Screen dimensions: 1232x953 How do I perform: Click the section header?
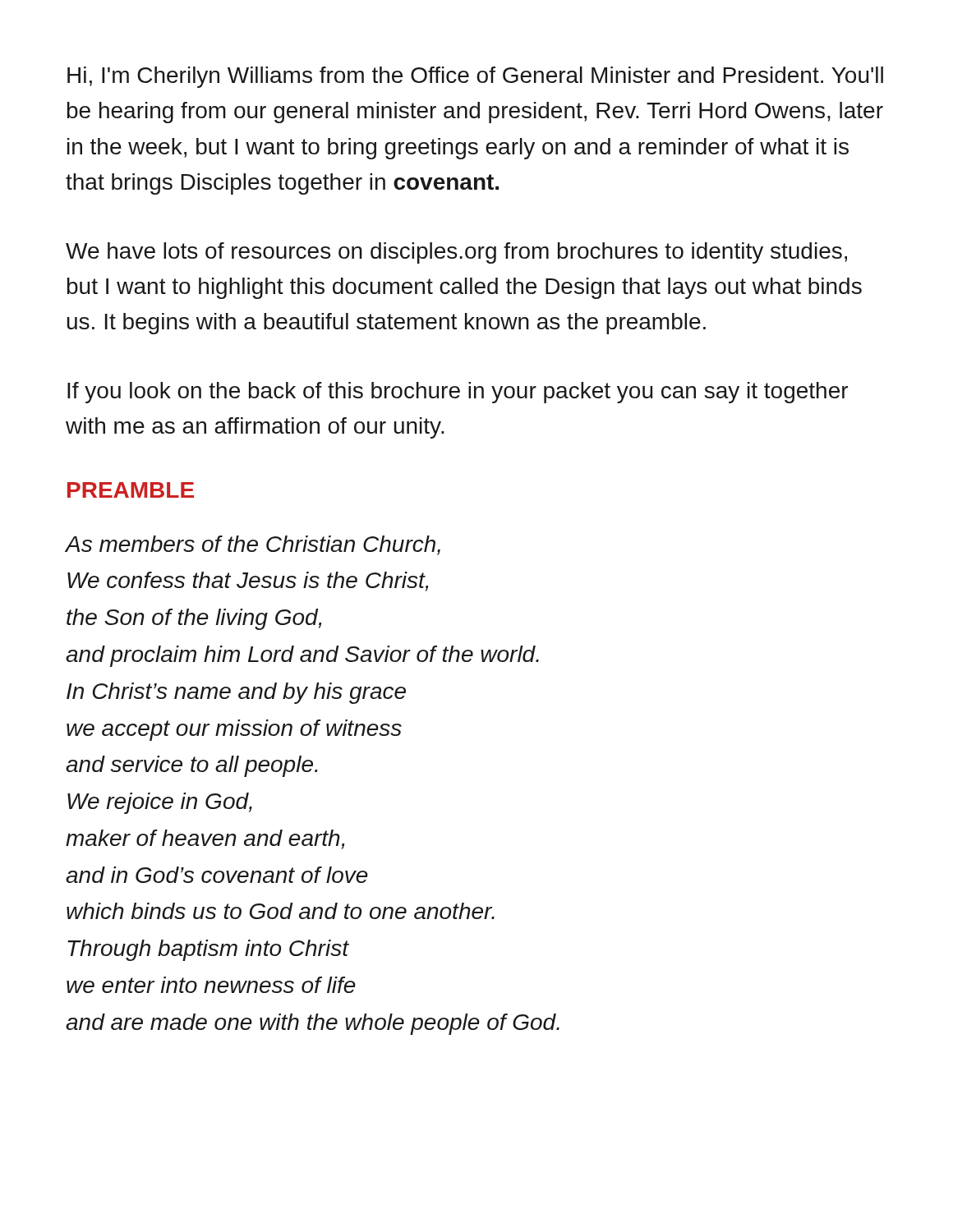130,490
